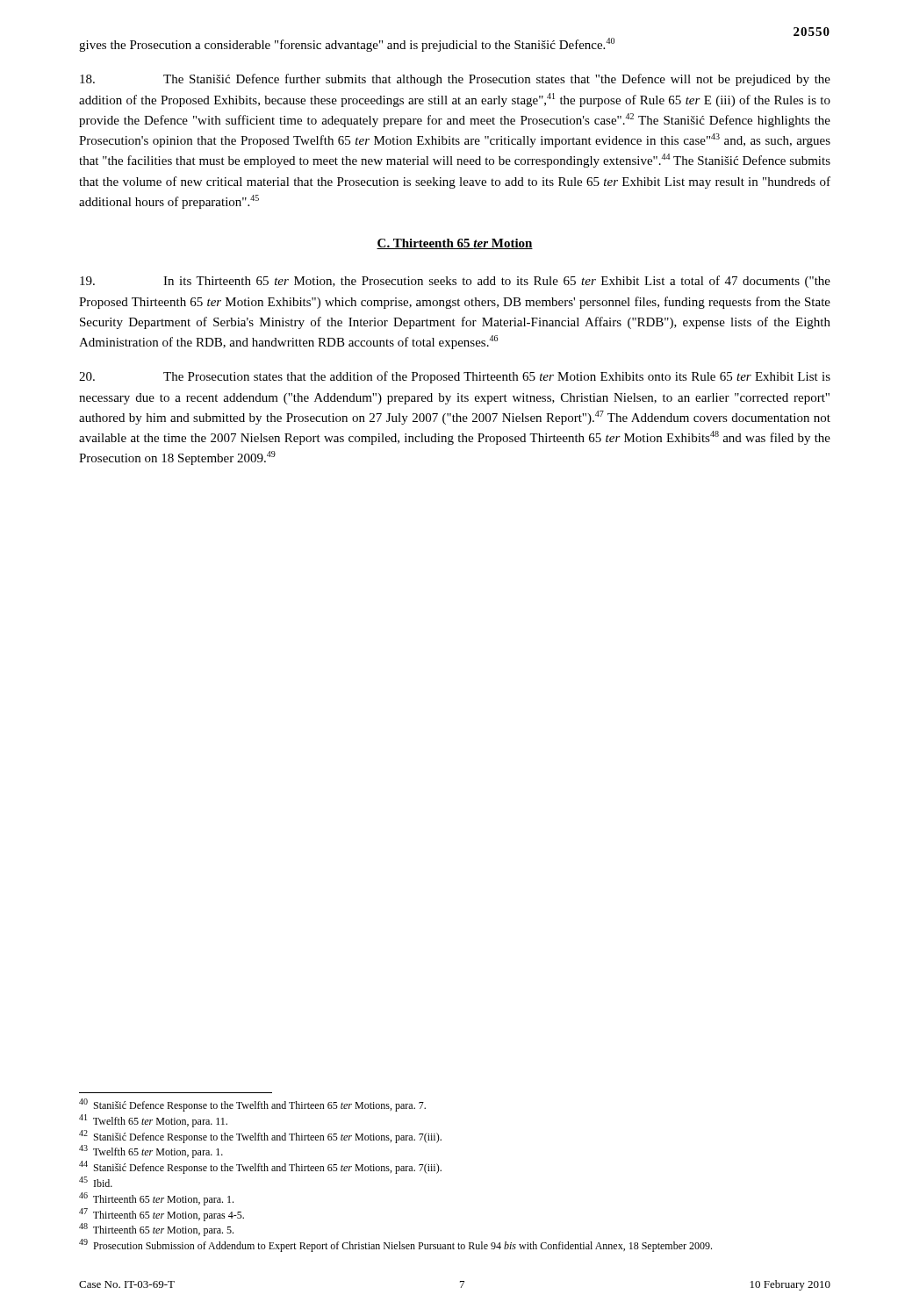Image resolution: width=905 pixels, height=1316 pixels.
Task: Where is the passage that starts "In its Thirteenth 65"?
Action: click(455, 312)
